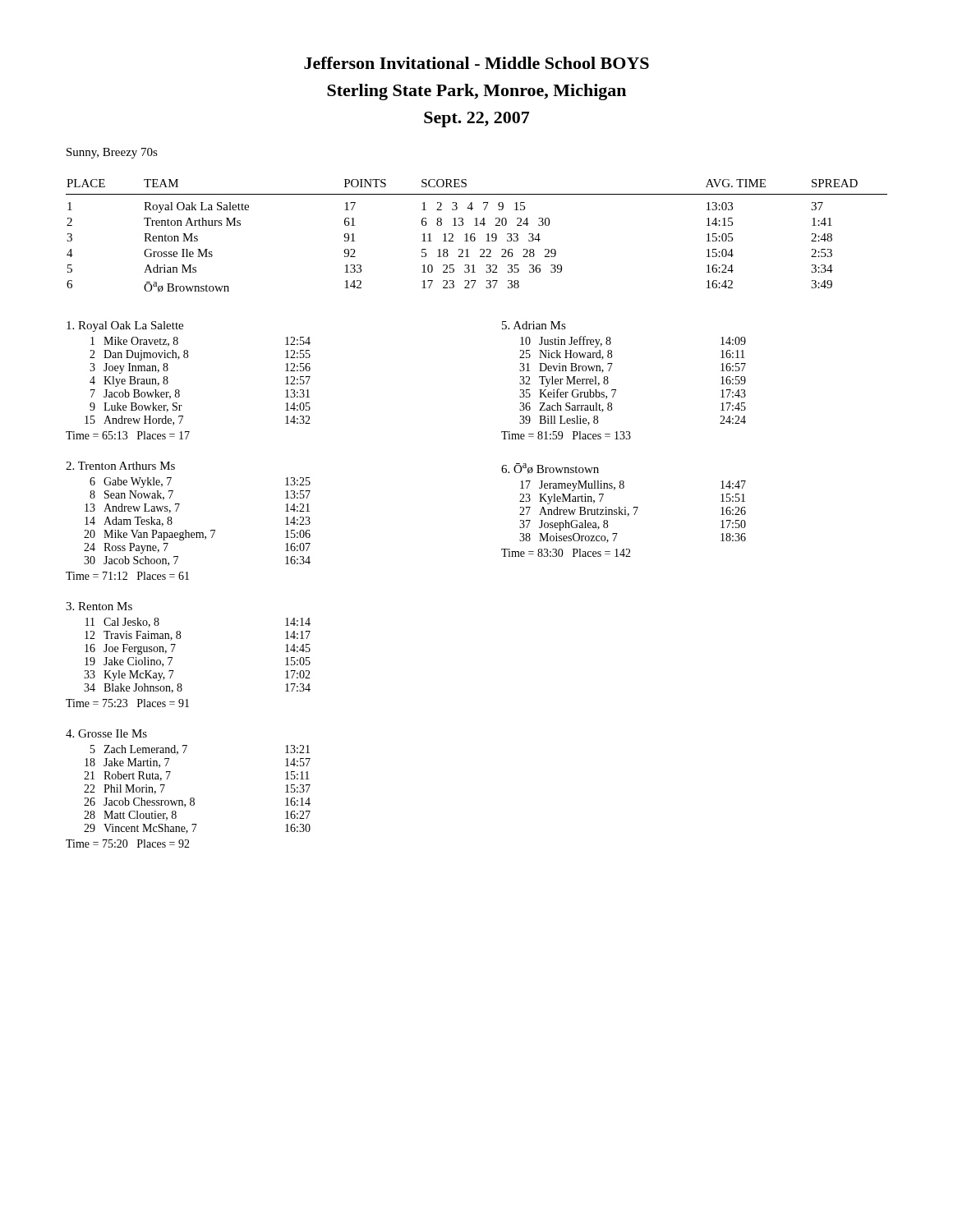Click on the text that says "Sunny, Breezy 70s"
The width and height of the screenshot is (953, 1232).
(x=112, y=152)
